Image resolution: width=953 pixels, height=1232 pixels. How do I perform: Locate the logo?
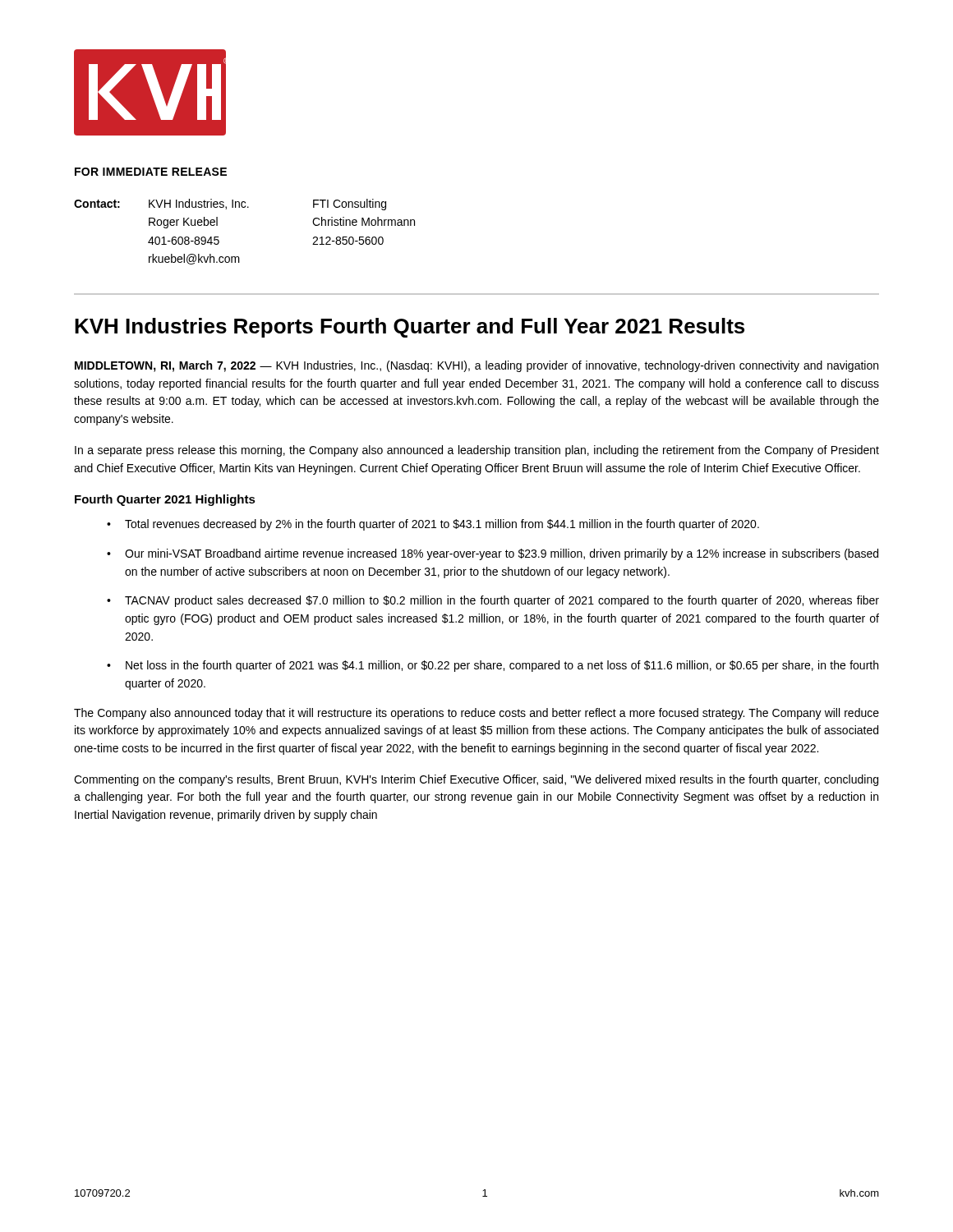(150, 98)
